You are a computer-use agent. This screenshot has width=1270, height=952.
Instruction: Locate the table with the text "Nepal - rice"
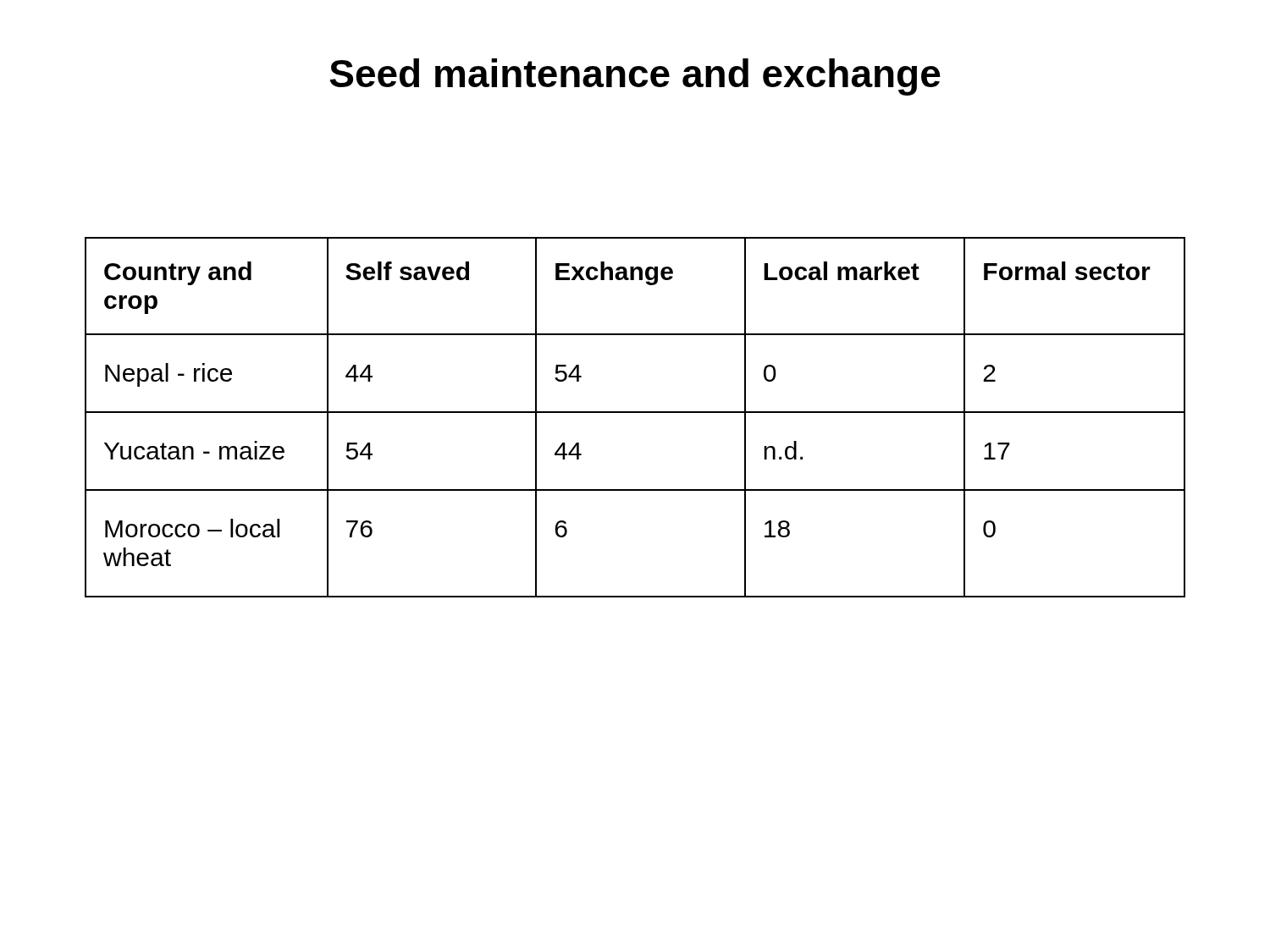pos(635,417)
